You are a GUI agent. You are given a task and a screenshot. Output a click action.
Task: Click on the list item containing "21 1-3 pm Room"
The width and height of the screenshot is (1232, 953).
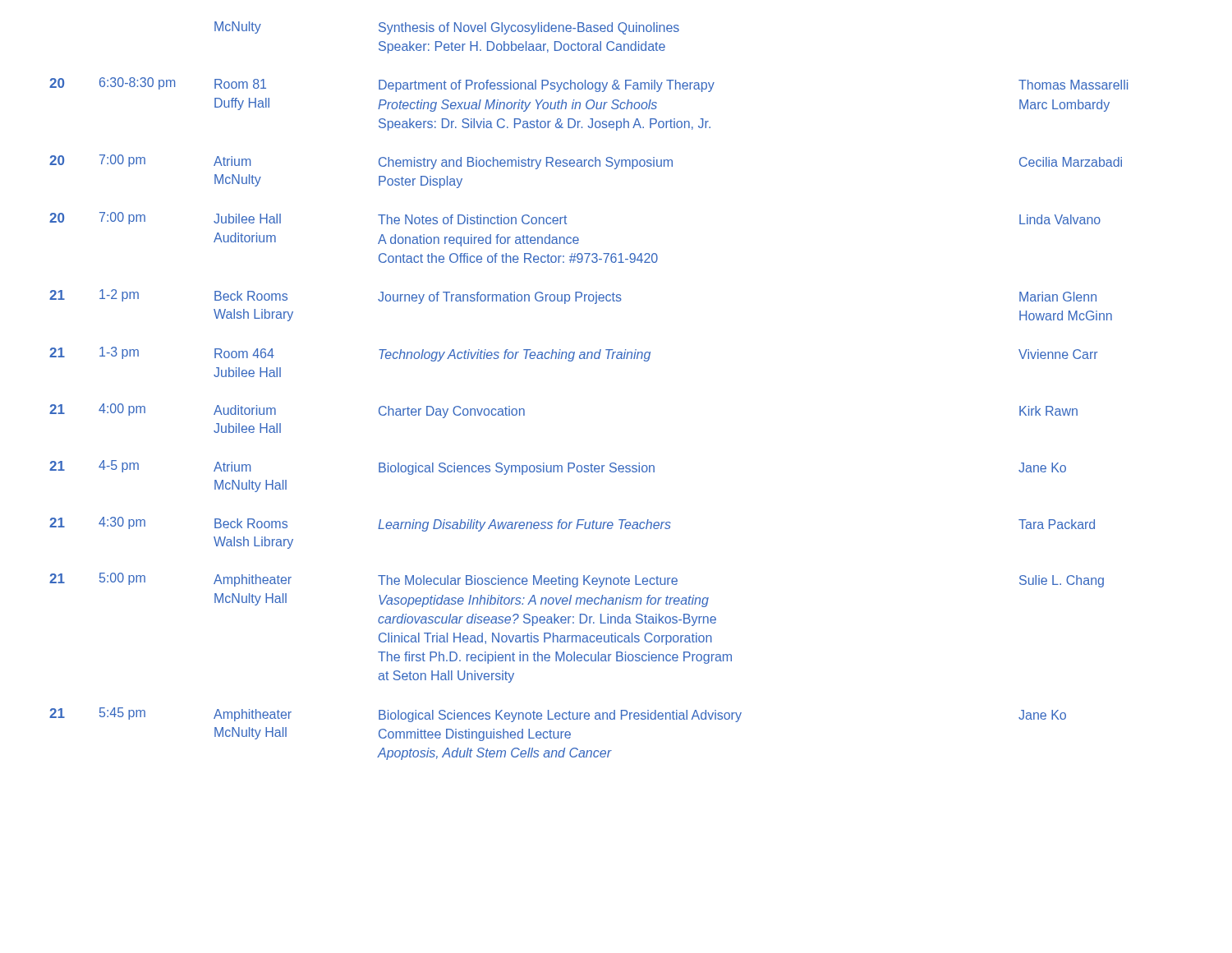(x=616, y=363)
